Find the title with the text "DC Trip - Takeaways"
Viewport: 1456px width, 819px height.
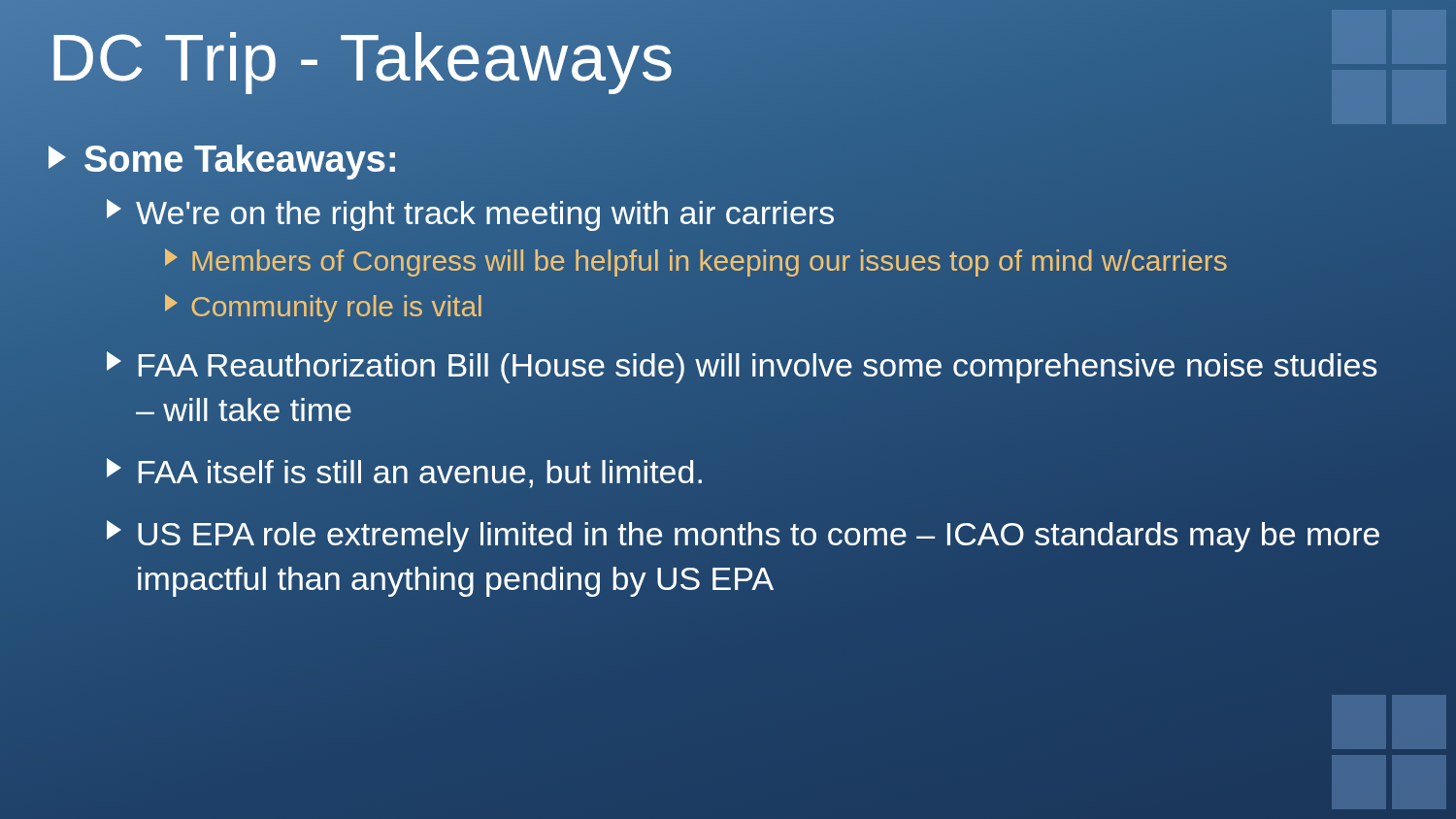pos(362,58)
